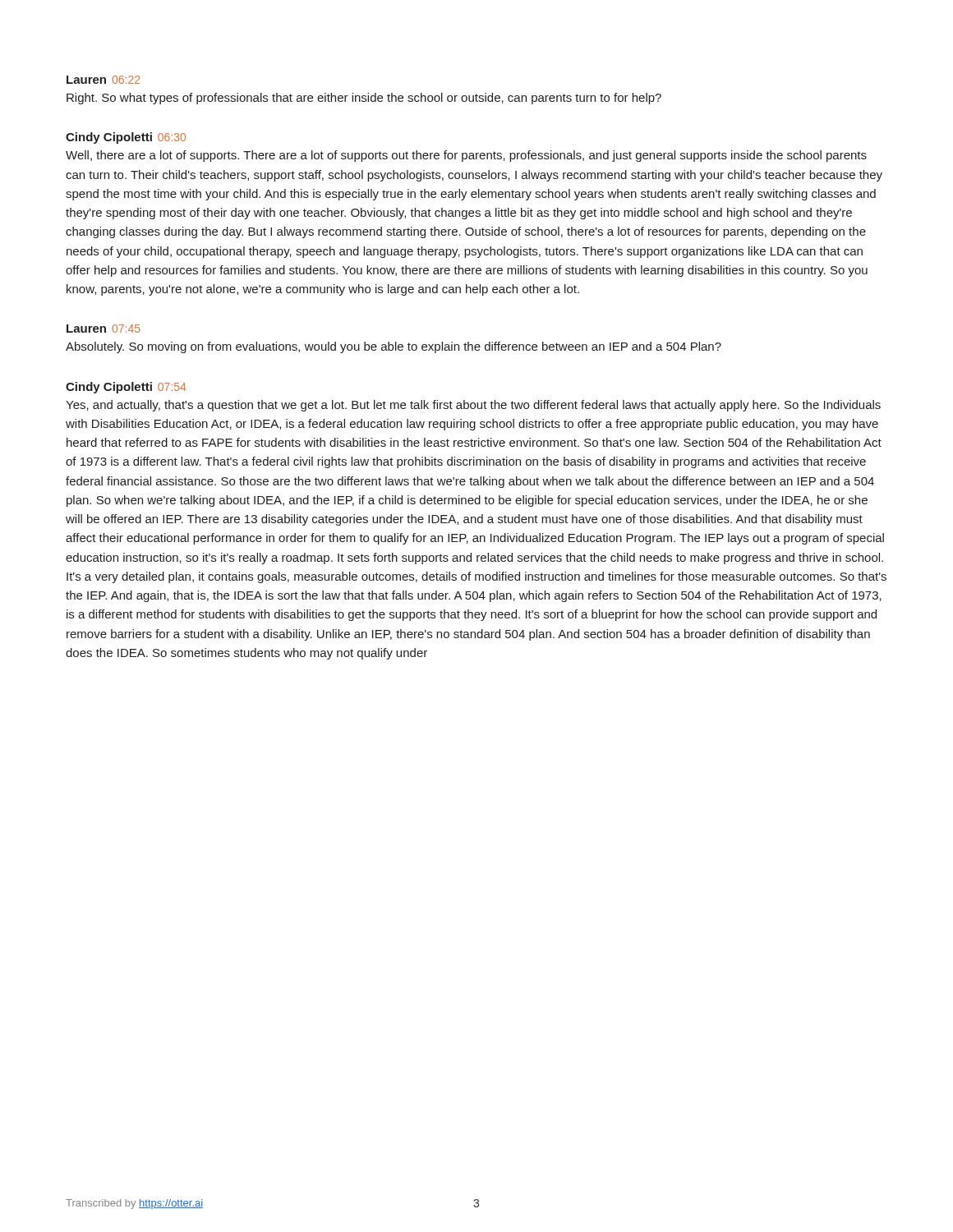Navigate to the passage starting "Cindy Cipoletti06:30"

point(126,137)
